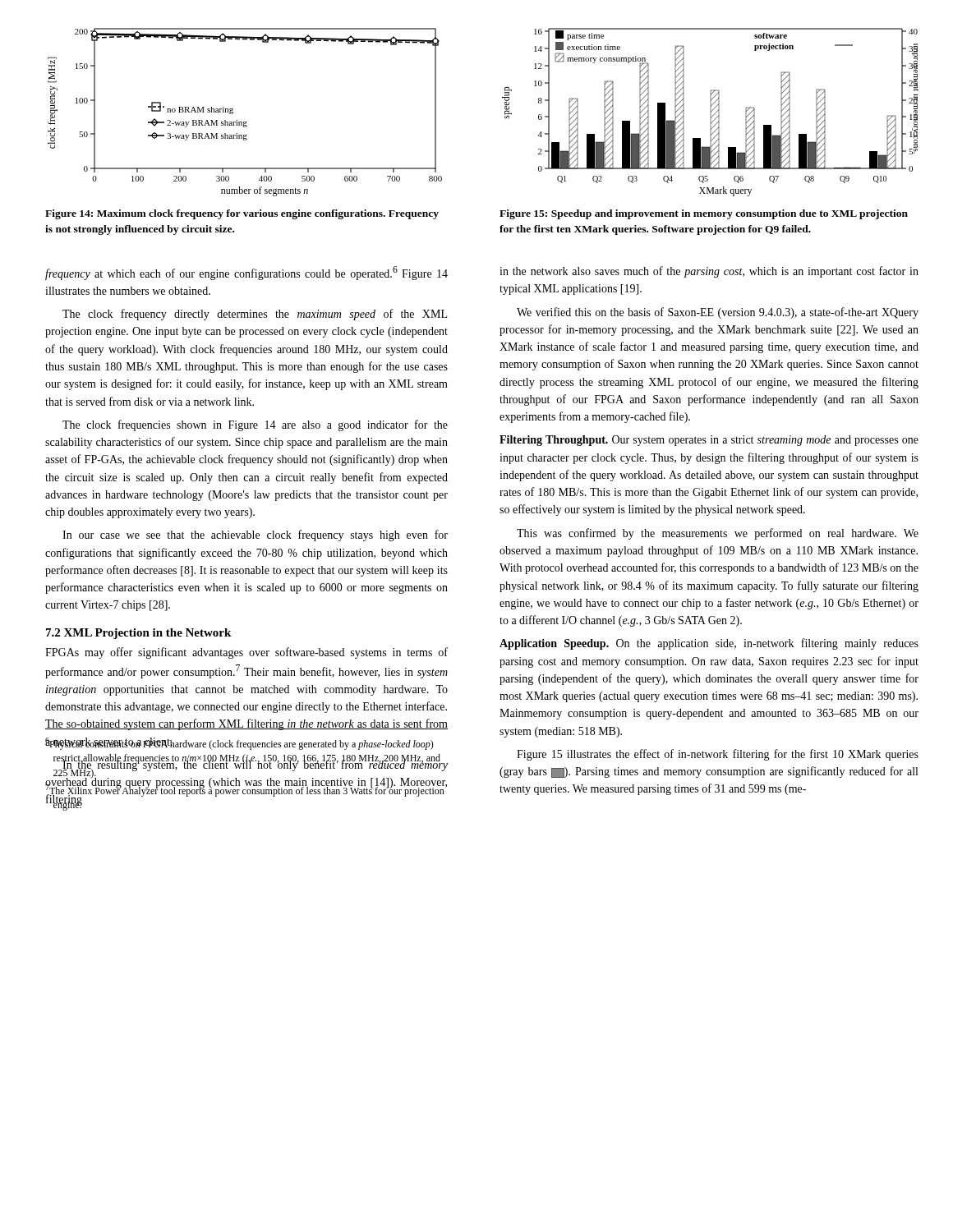Click on the region starting "6Physical constraints on FPGA hardware (clock frequencies are"
Viewport: 953px width, 1232px height.
tap(246, 774)
